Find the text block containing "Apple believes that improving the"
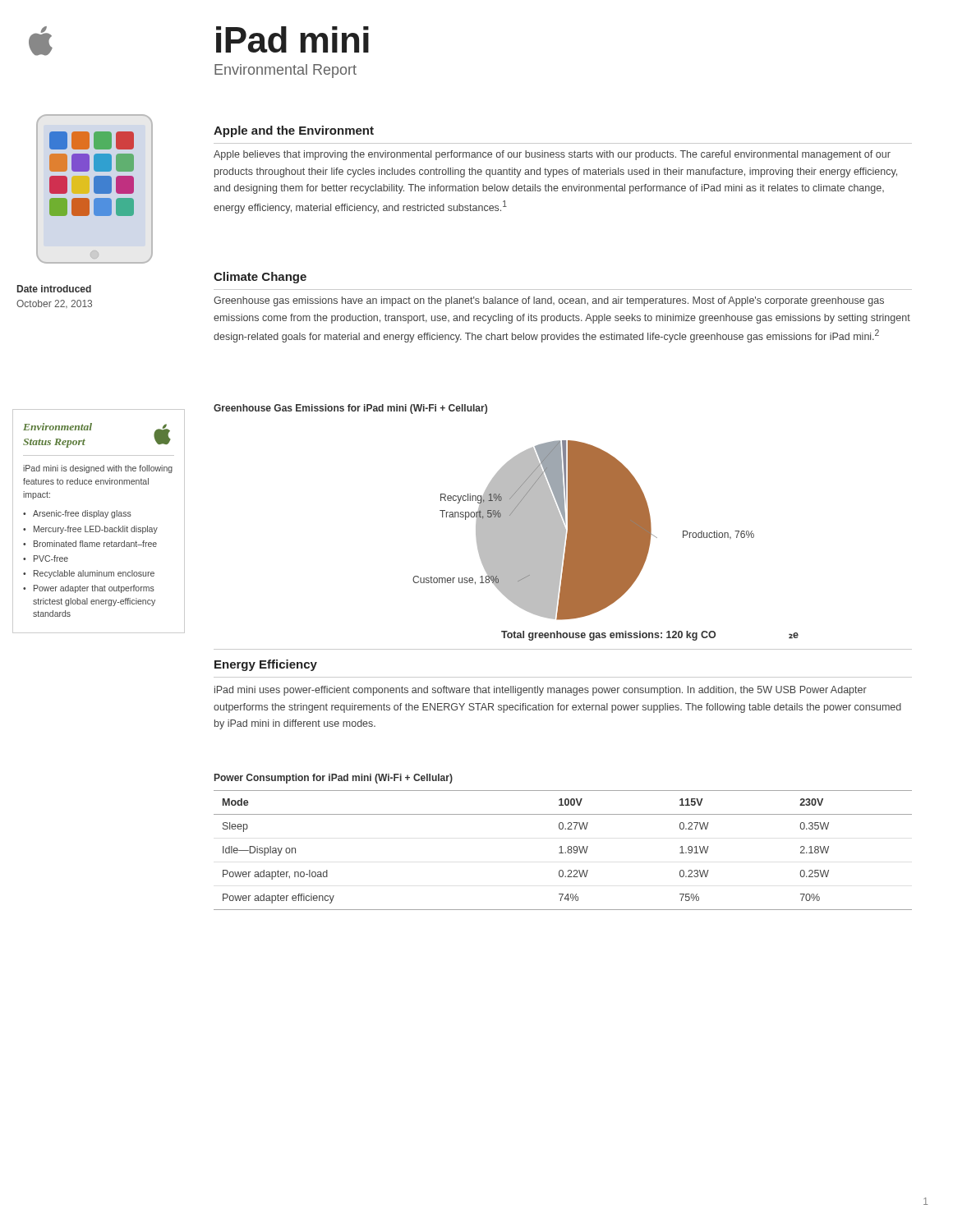Viewport: 953px width, 1232px height. pyautogui.click(x=556, y=181)
